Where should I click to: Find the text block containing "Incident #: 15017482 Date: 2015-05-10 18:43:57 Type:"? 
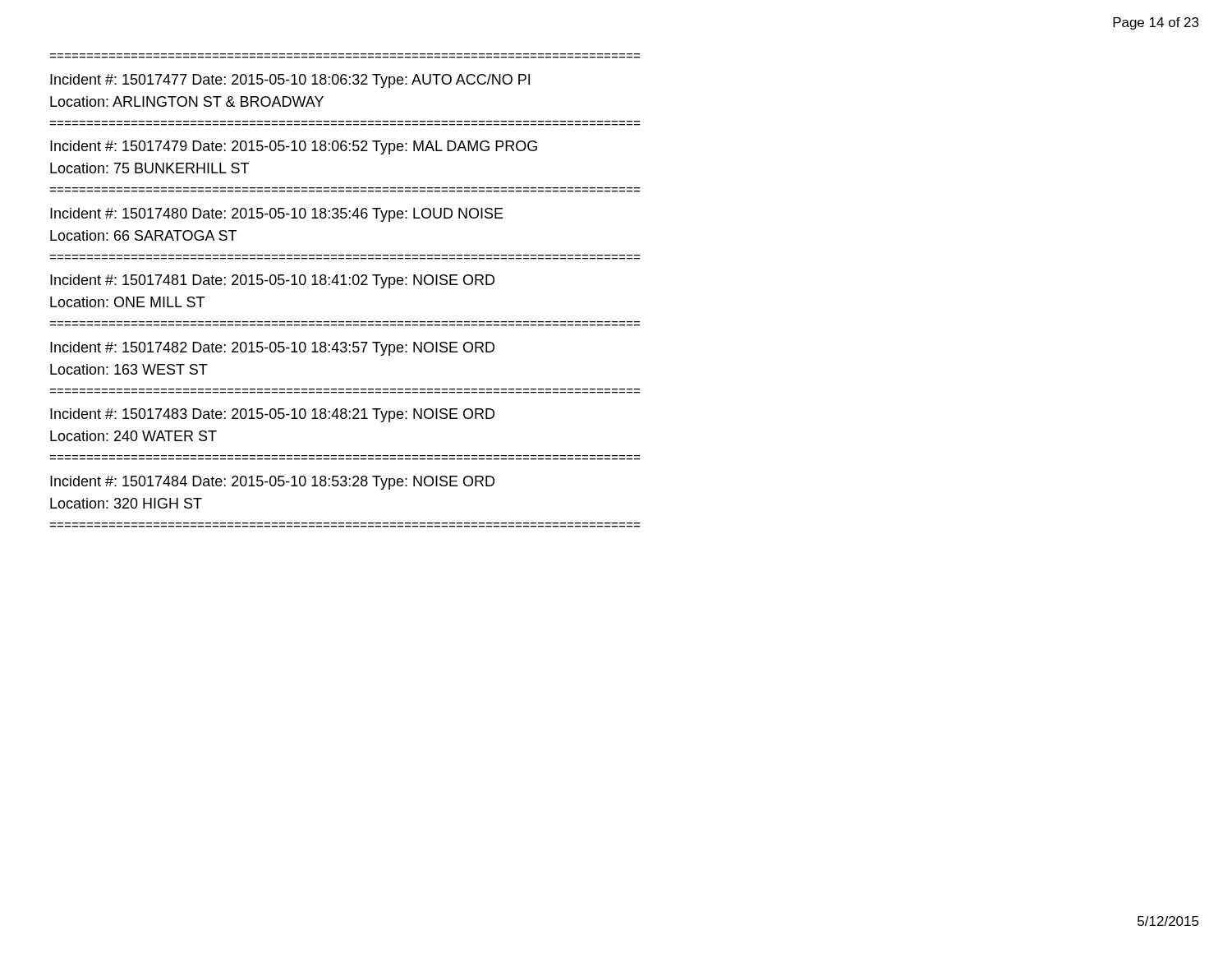[272, 349]
